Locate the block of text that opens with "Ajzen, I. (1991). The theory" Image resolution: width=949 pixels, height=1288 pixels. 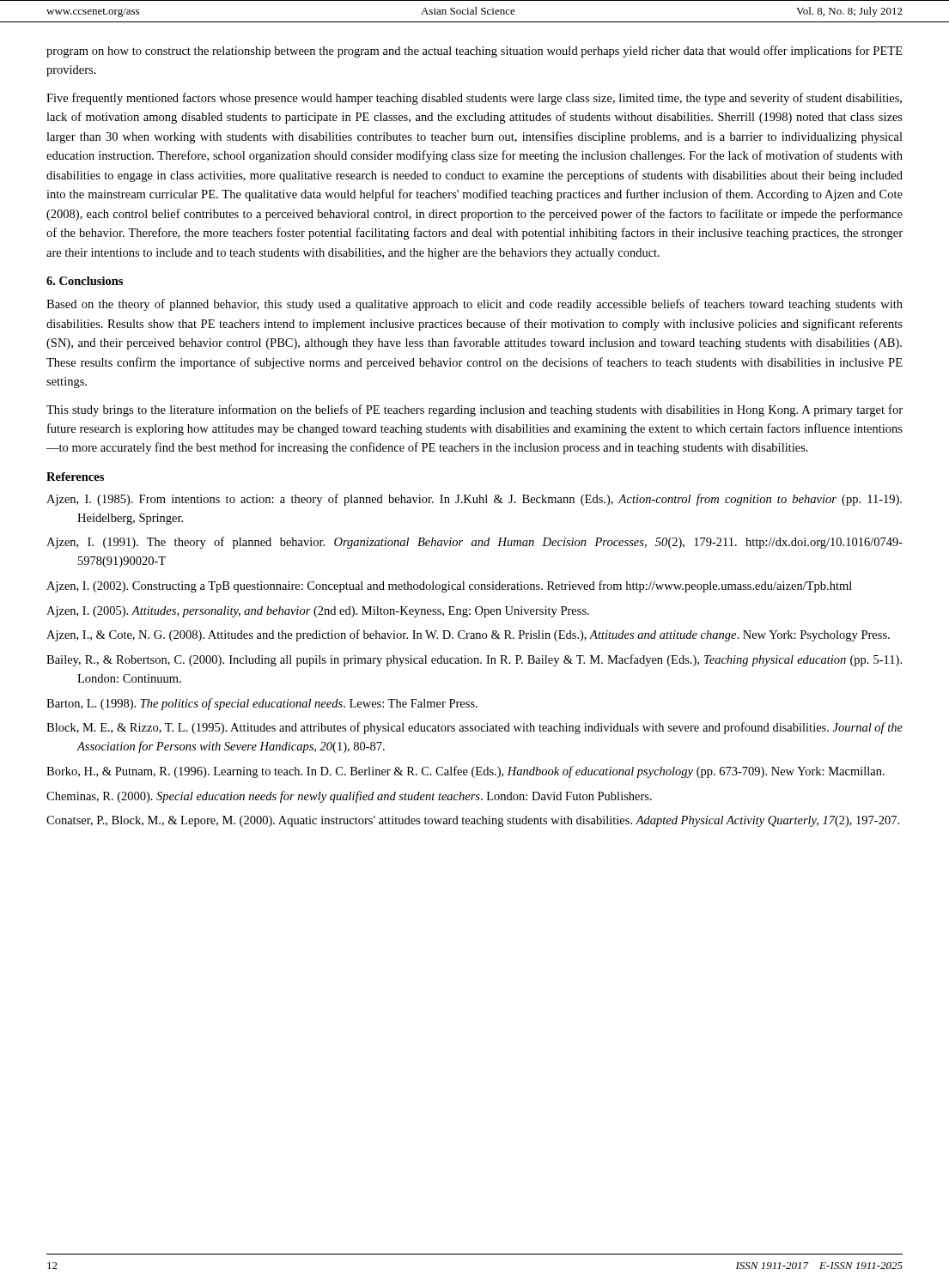click(x=474, y=552)
